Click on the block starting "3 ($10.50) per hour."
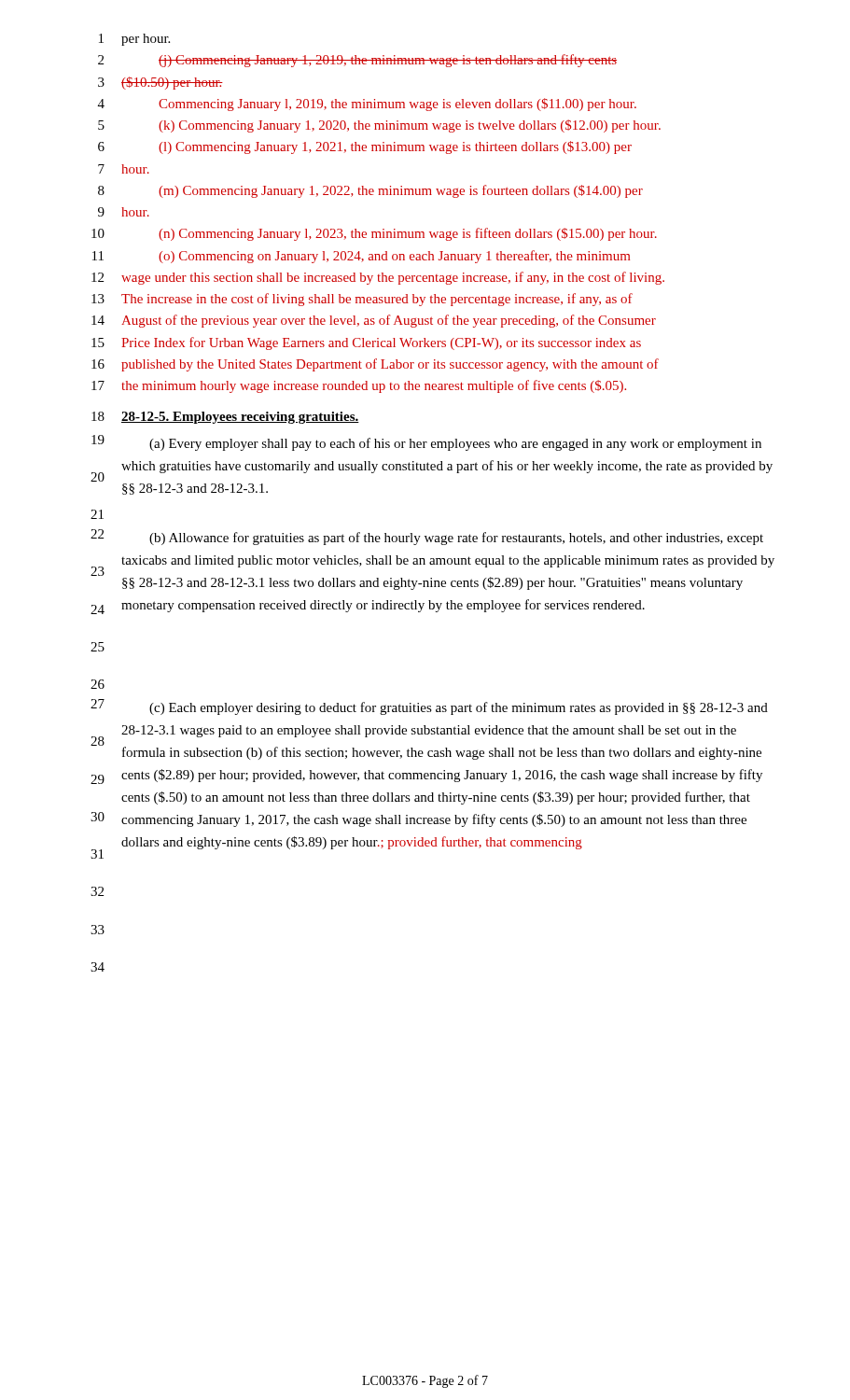 click(x=160, y=83)
